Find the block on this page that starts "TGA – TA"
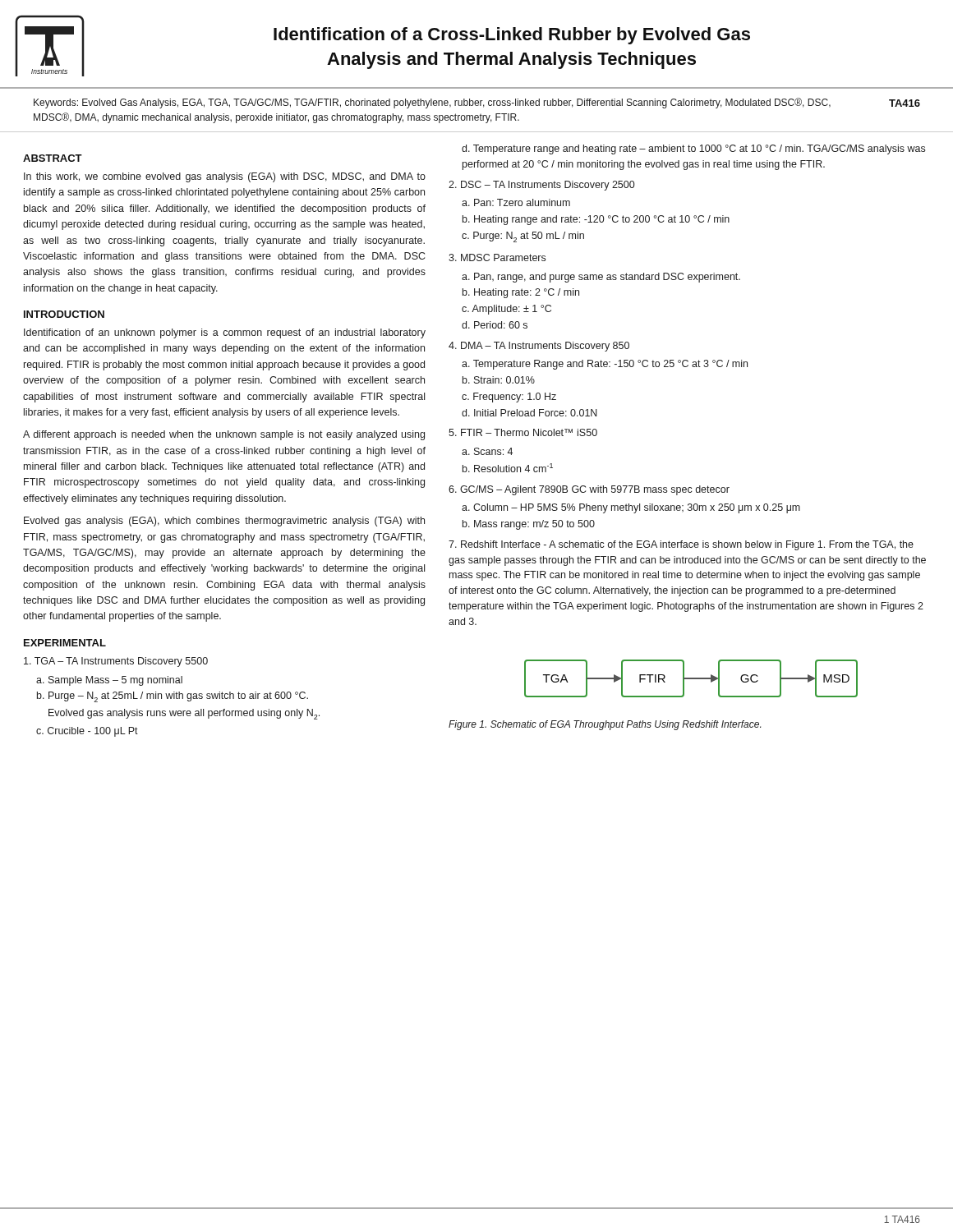 pos(115,661)
